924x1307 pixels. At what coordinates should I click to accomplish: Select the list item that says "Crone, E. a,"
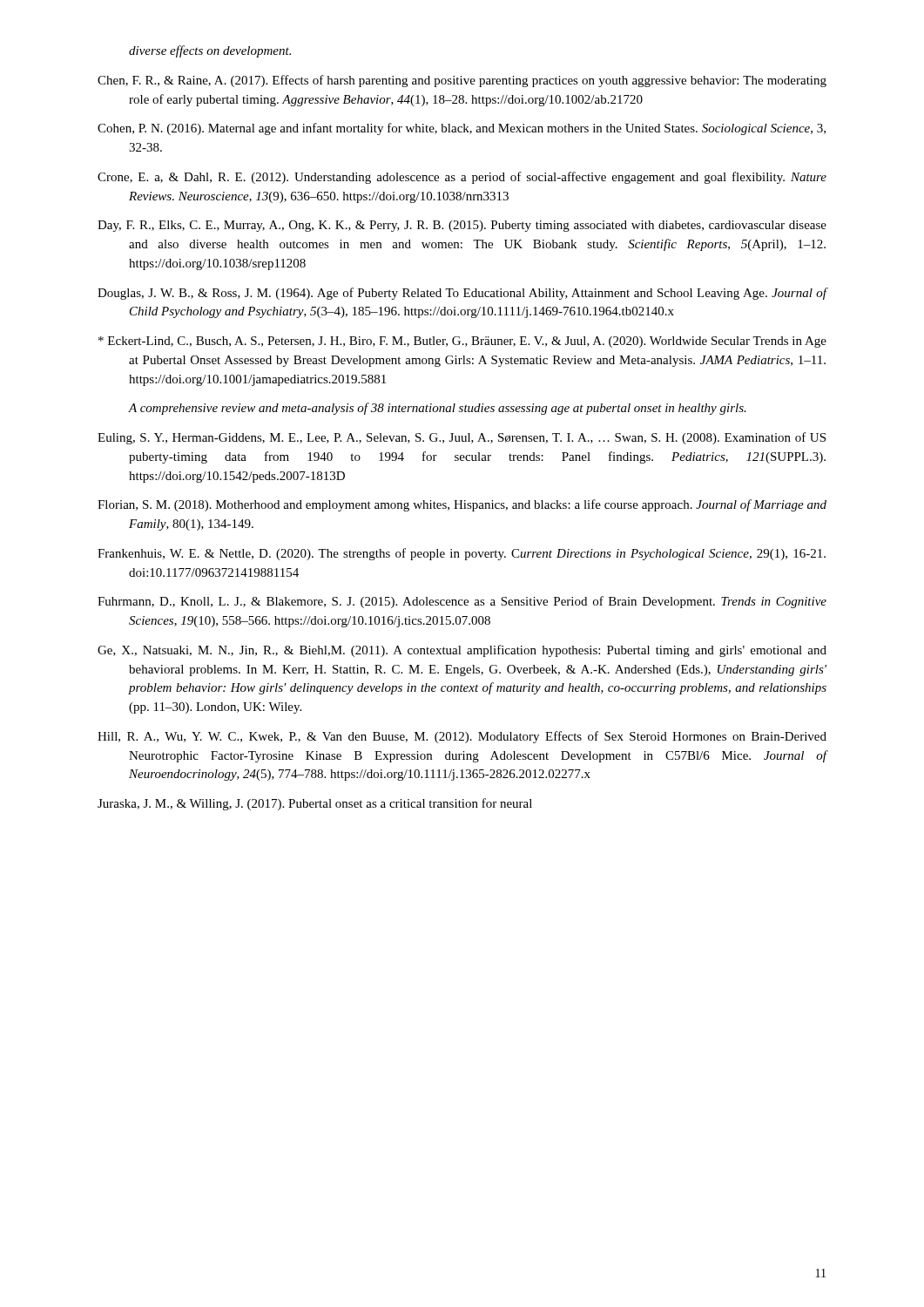point(462,186)
